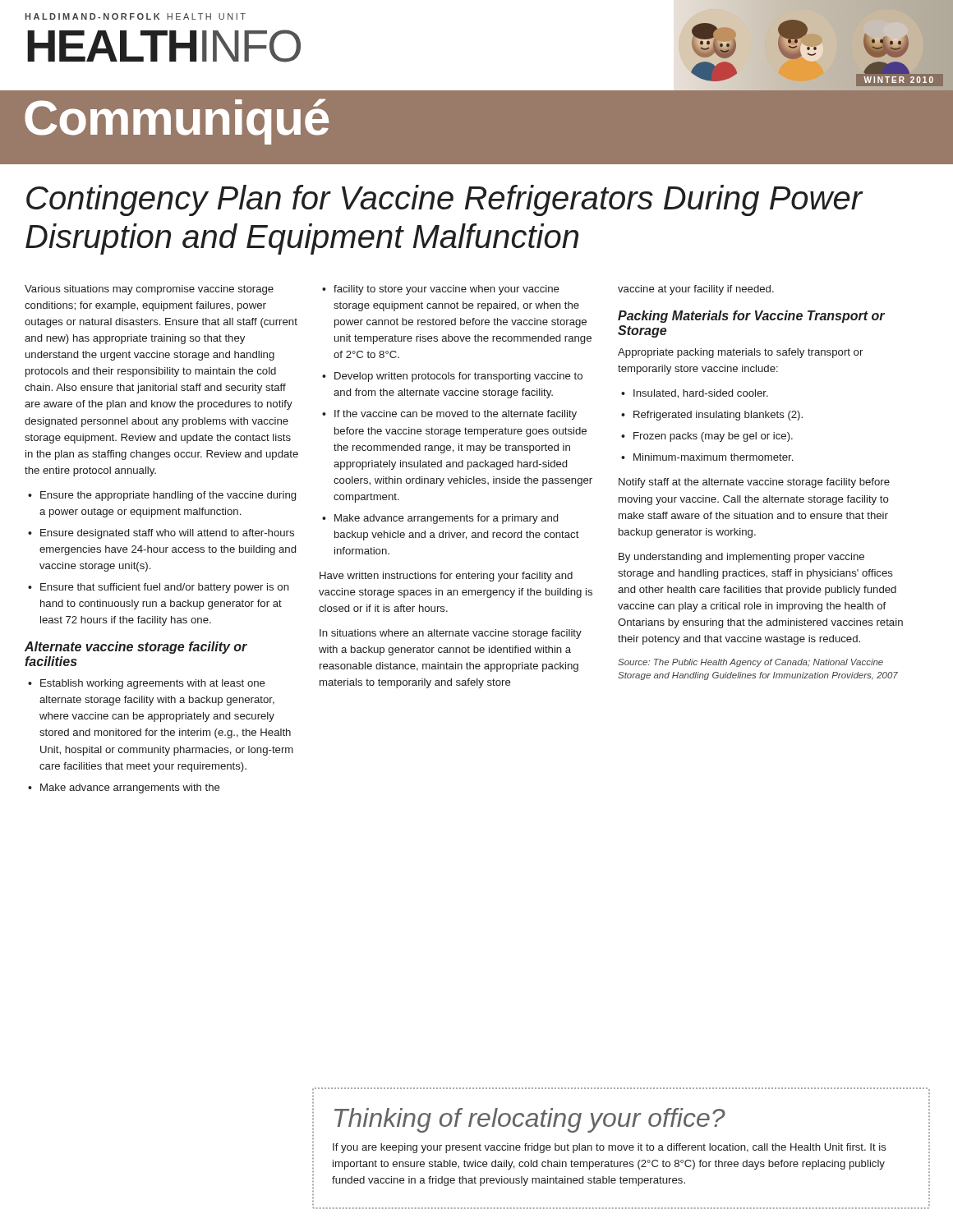This screenshot has width=953, height=1232.
Task: Click on the text starting "Packing Materials for Vaccine"
Action: pos(751,323)
